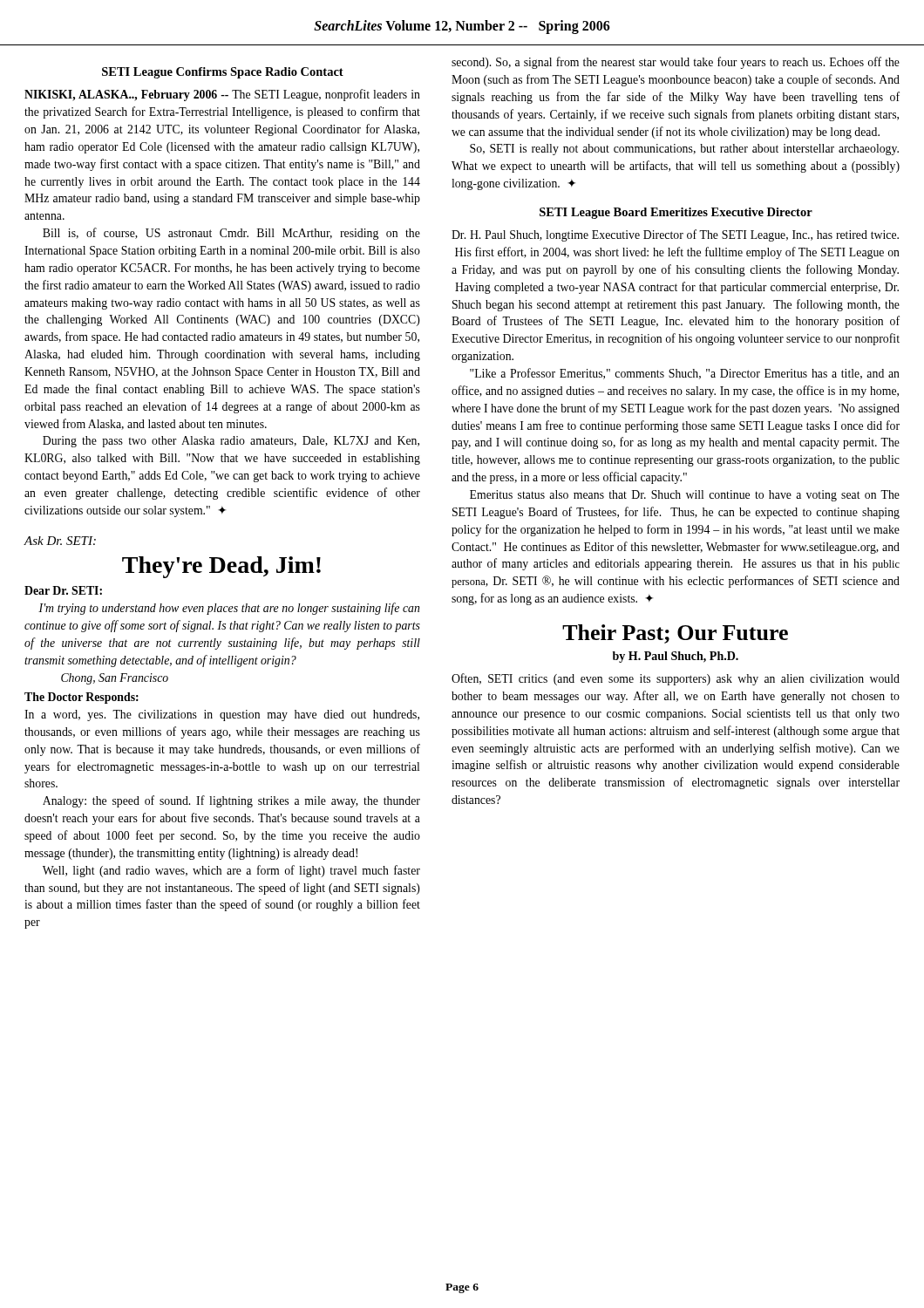Locate the text block that reads "Dr. H. Paul Shuch, longtime Executive"

[x=676, y=417]
